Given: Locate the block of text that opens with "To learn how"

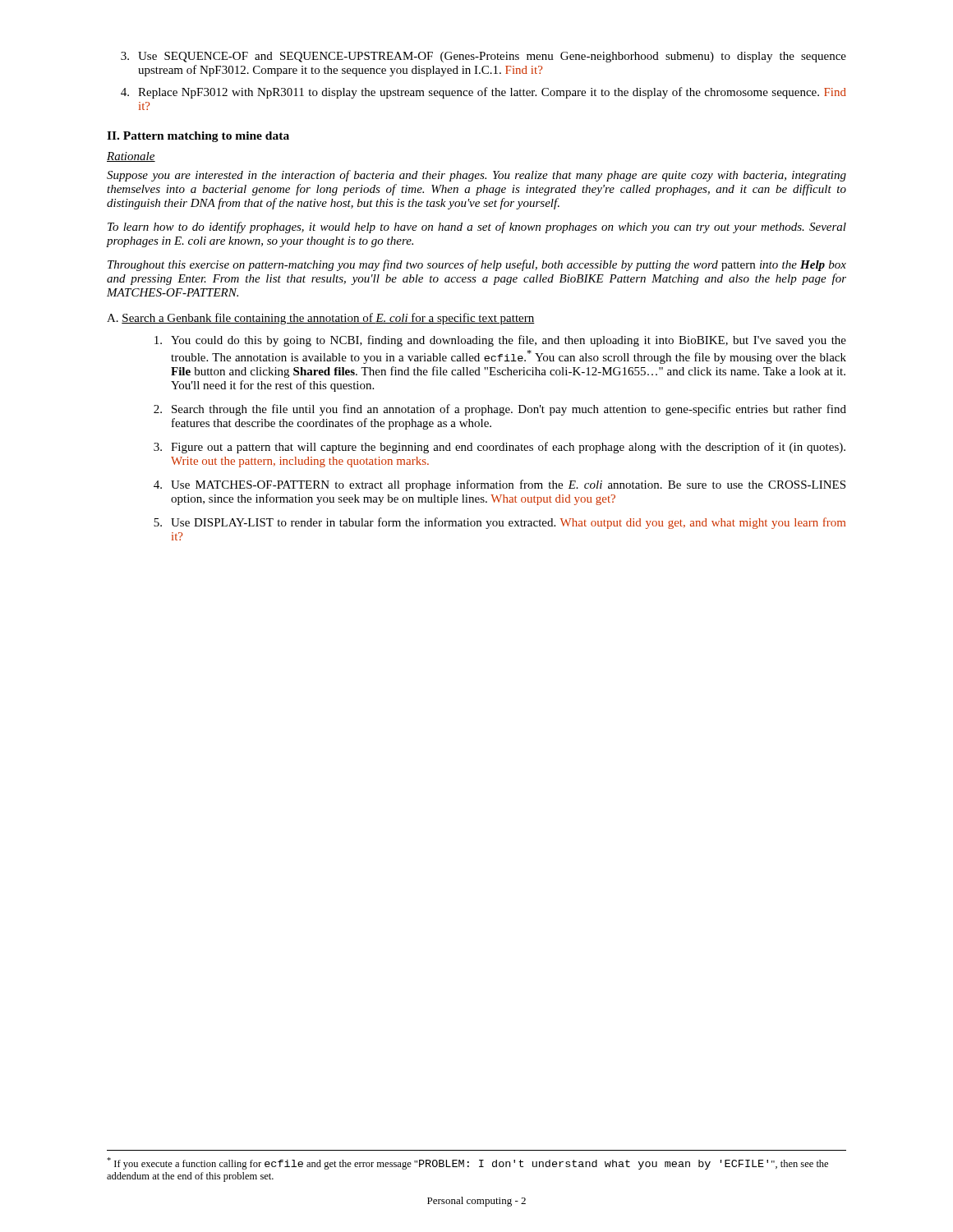Looking at the screenshot, I should [476, 234].
